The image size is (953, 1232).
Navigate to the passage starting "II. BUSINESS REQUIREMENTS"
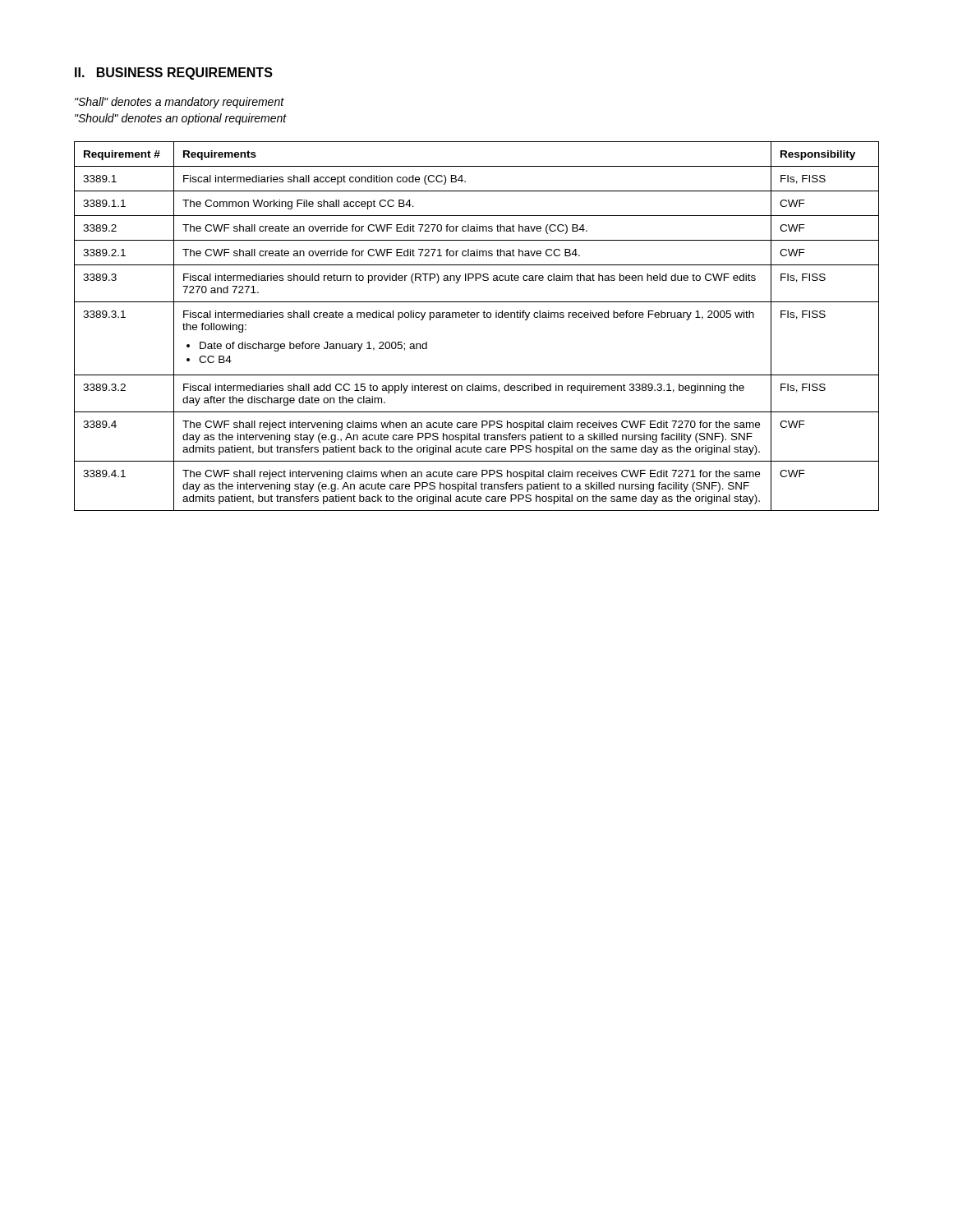173,73
